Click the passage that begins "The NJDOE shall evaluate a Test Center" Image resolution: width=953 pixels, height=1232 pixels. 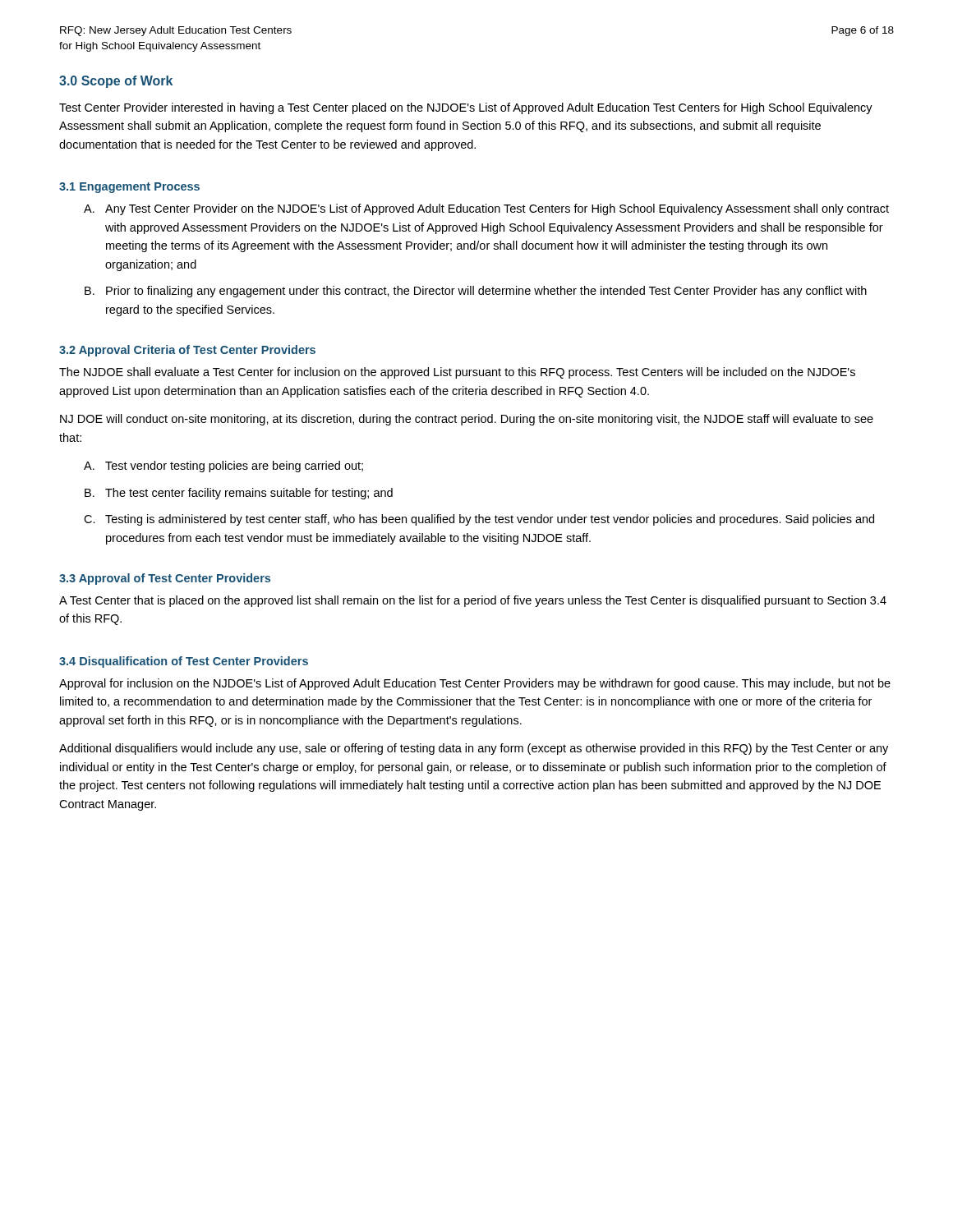476,382
